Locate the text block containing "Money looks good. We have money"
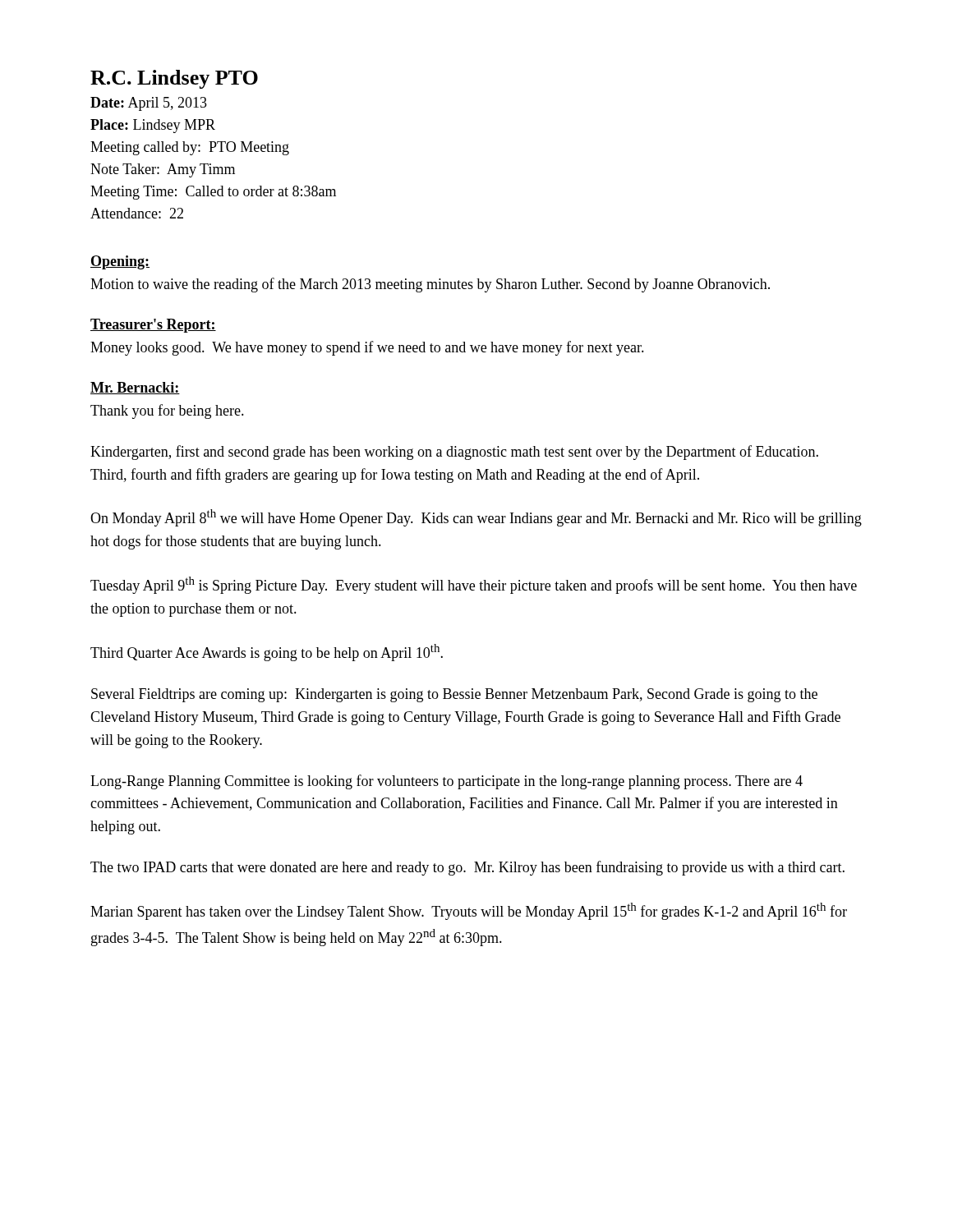953x1232 pixels. pos(367,347)
